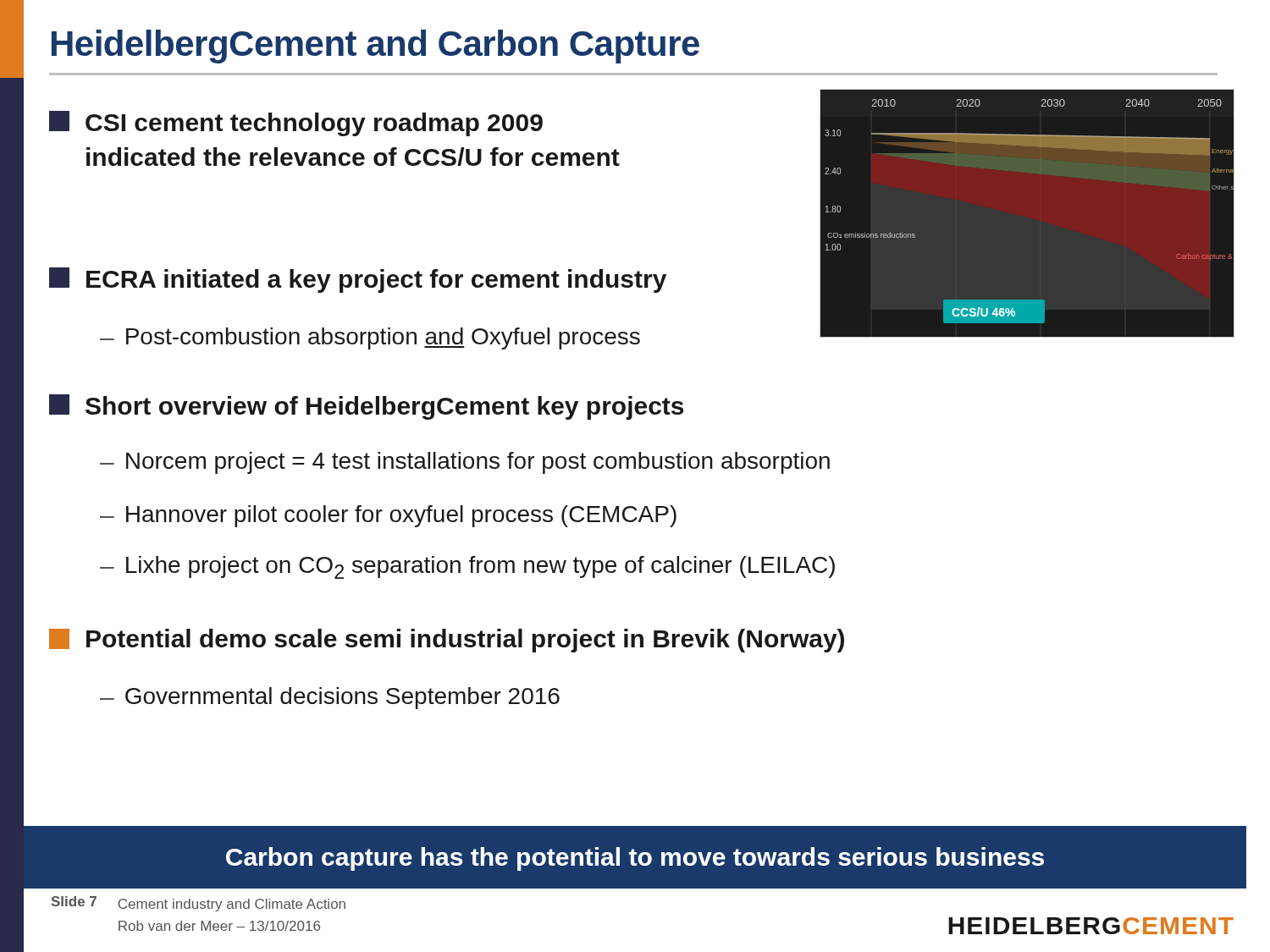Locate the text "Short overview of HeidelbergCement key projects"

tap(367, 406)
